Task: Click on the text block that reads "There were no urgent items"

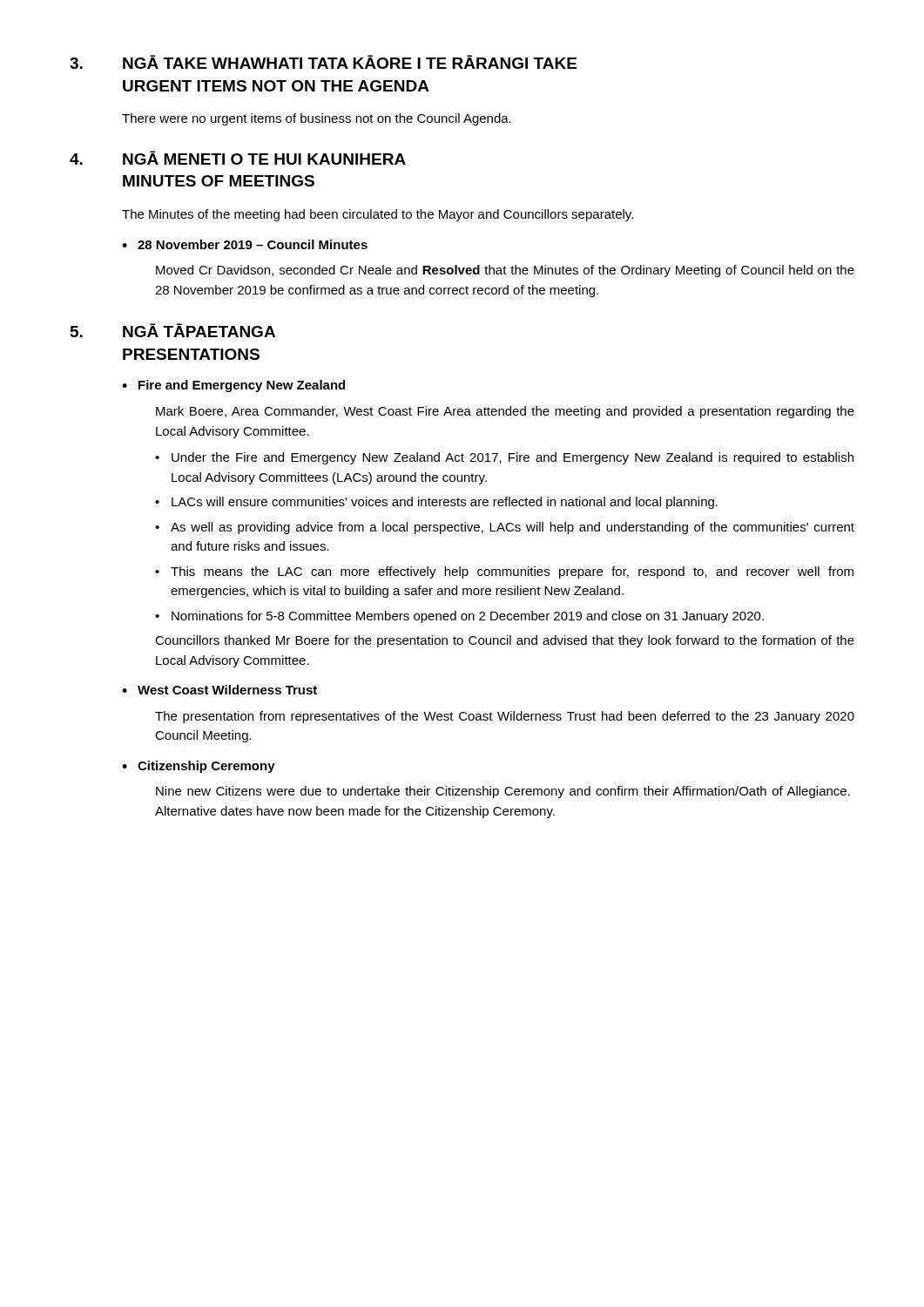Action: [x=317, y=118]
